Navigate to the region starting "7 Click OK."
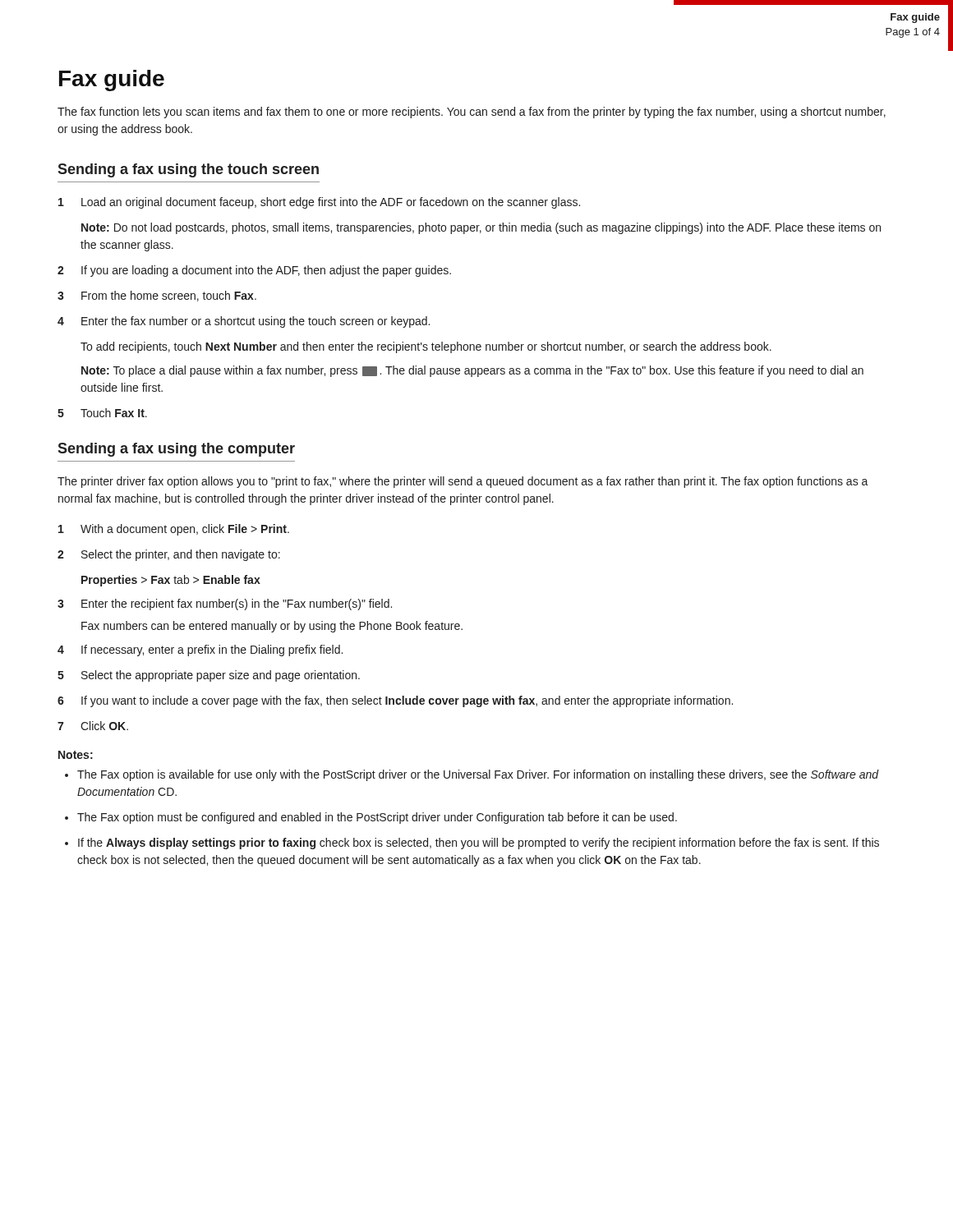 pyautogui.click(x=93, y=726)
